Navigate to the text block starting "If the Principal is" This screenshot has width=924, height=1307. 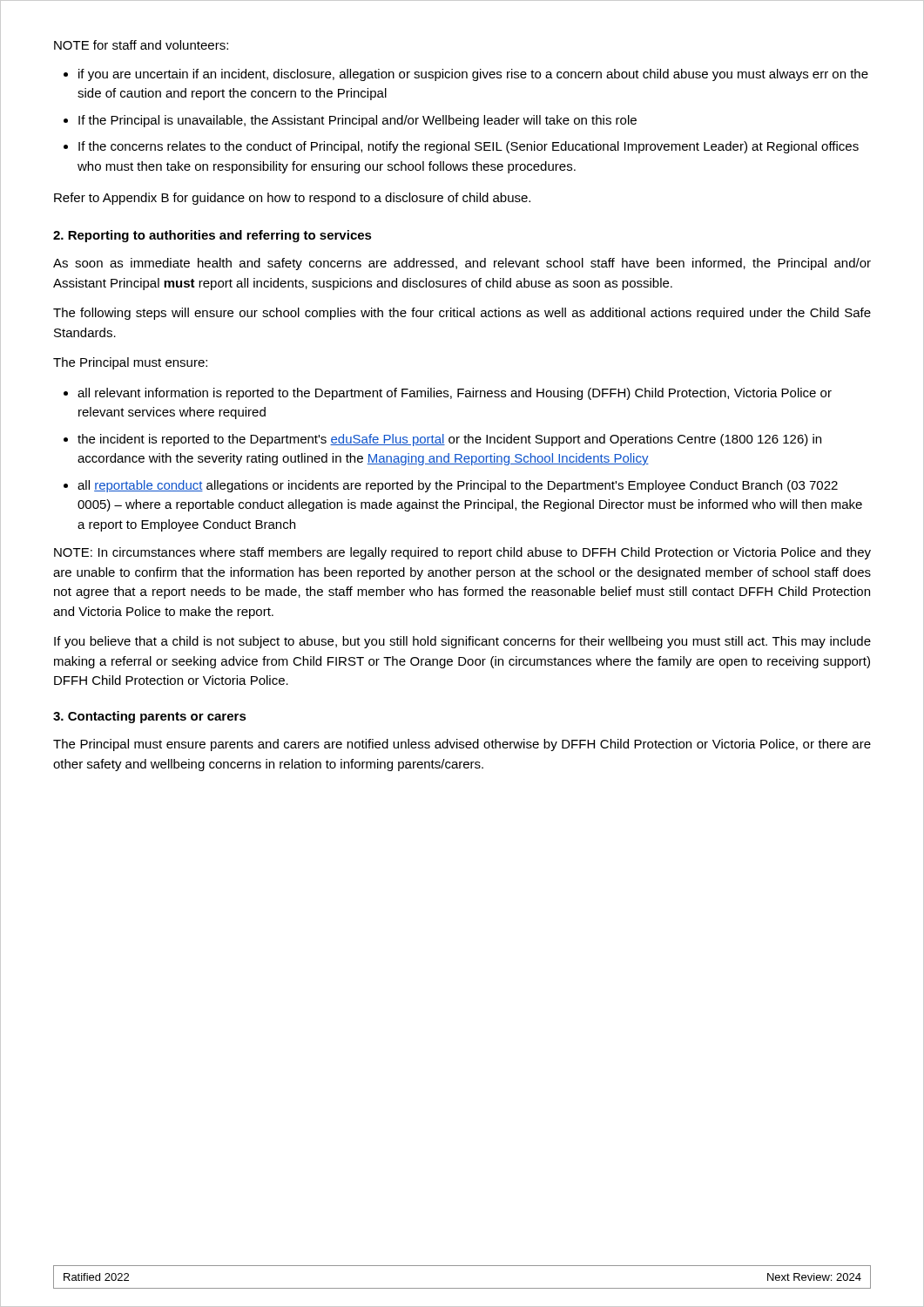click(474, 120)
